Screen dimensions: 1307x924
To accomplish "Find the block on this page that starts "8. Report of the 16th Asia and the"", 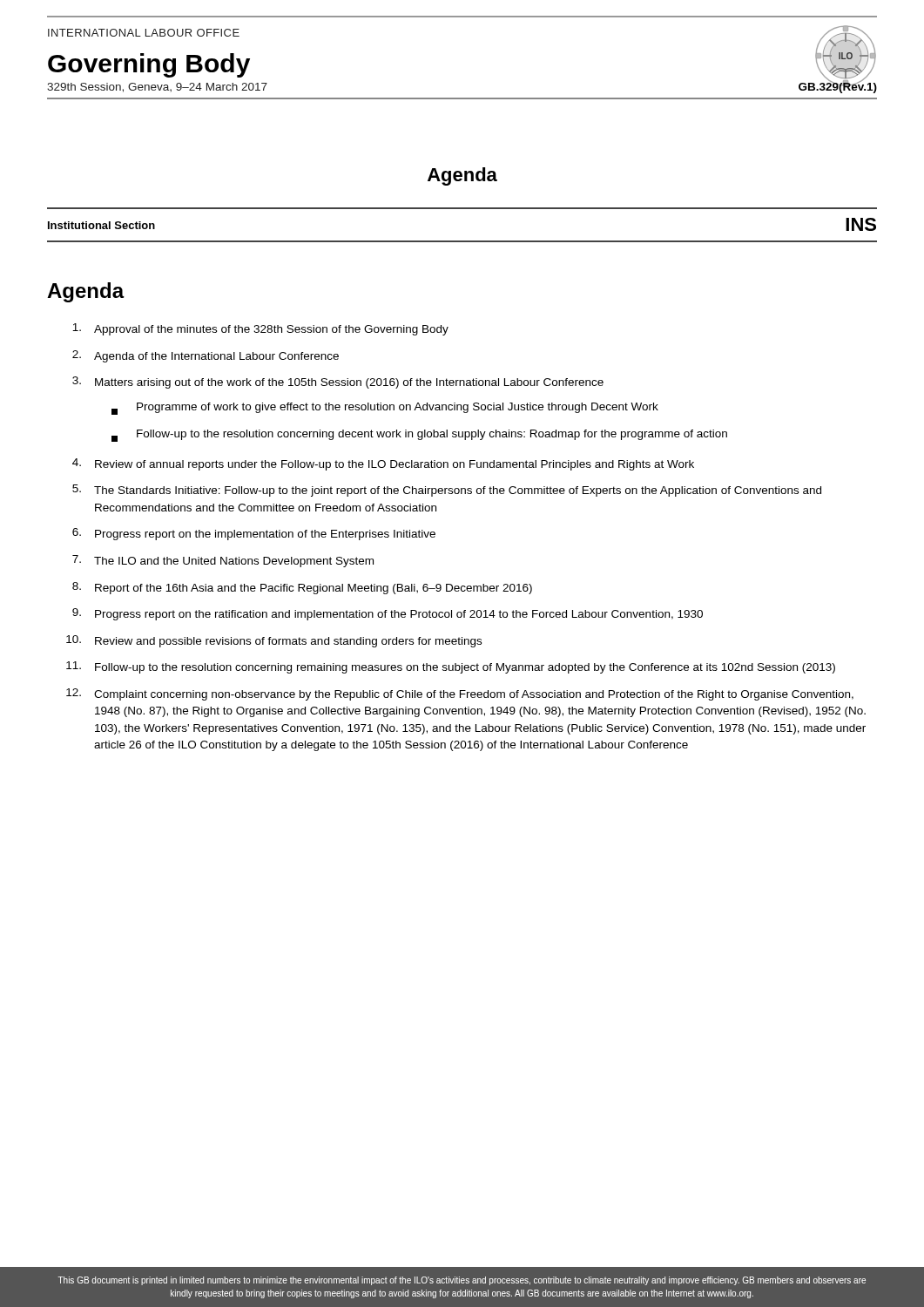I will click(x=462, y=587).
